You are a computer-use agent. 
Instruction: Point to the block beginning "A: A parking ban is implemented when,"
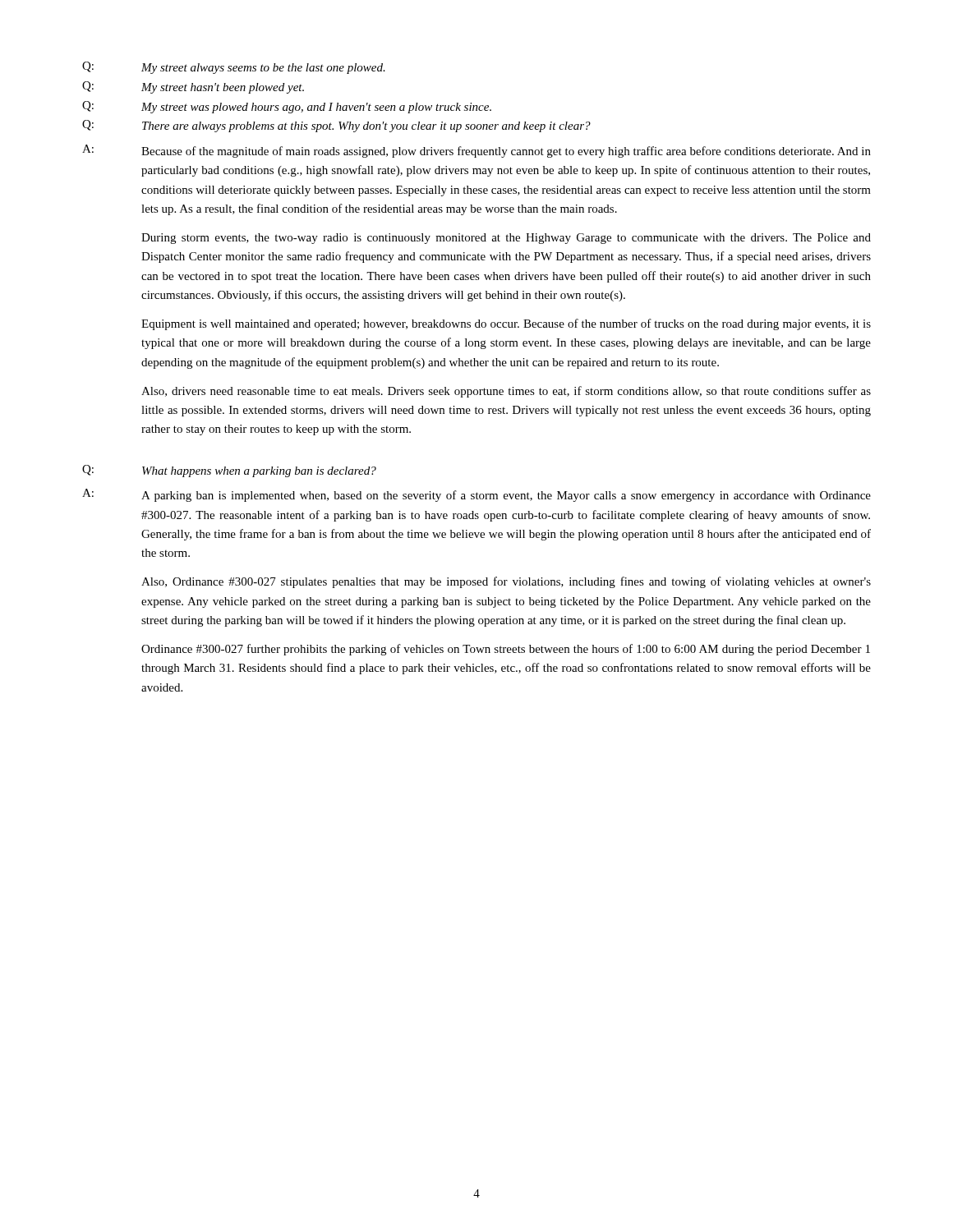[476, 525]
